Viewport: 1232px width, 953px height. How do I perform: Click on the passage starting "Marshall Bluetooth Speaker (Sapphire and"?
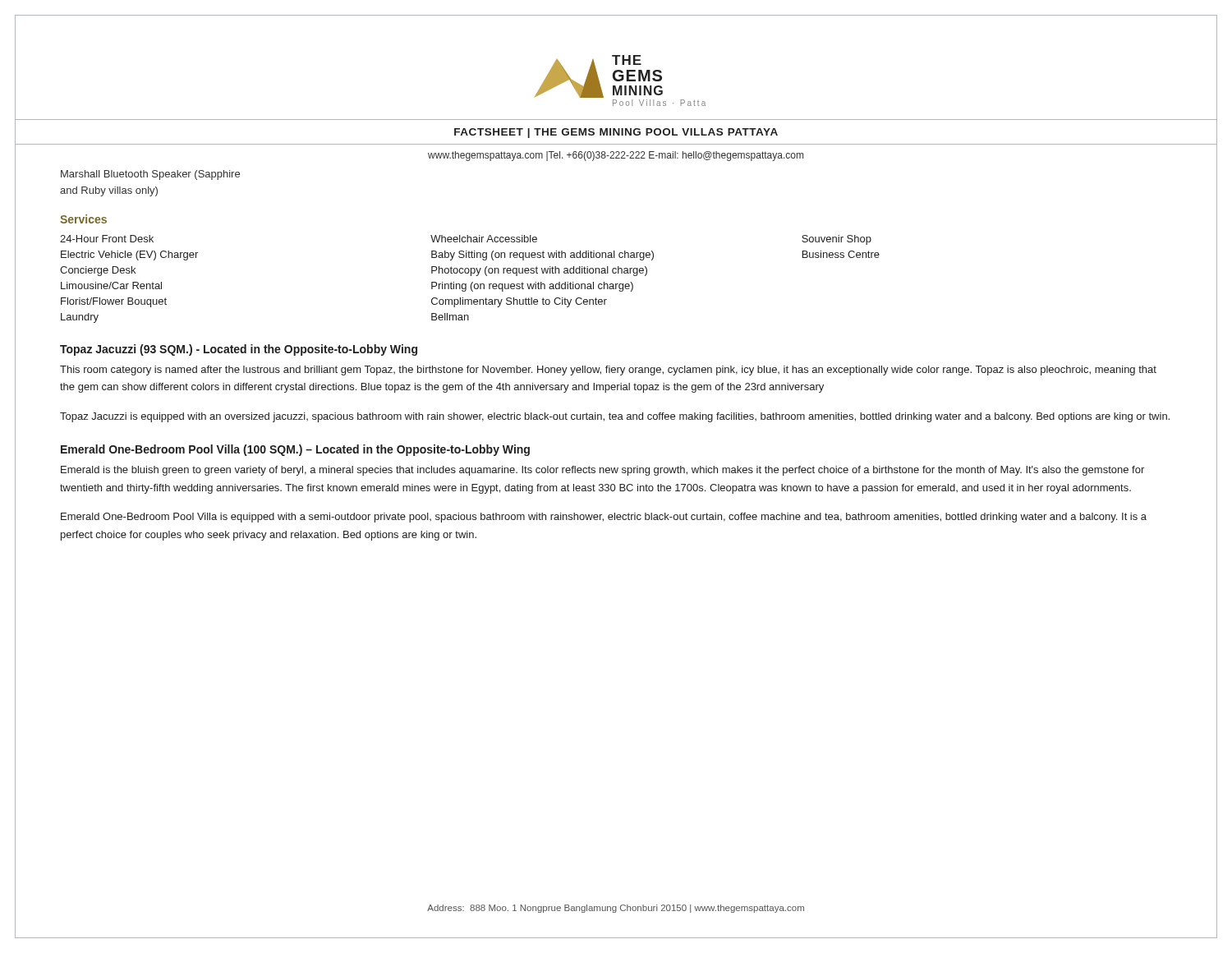[x=150, y=182]
